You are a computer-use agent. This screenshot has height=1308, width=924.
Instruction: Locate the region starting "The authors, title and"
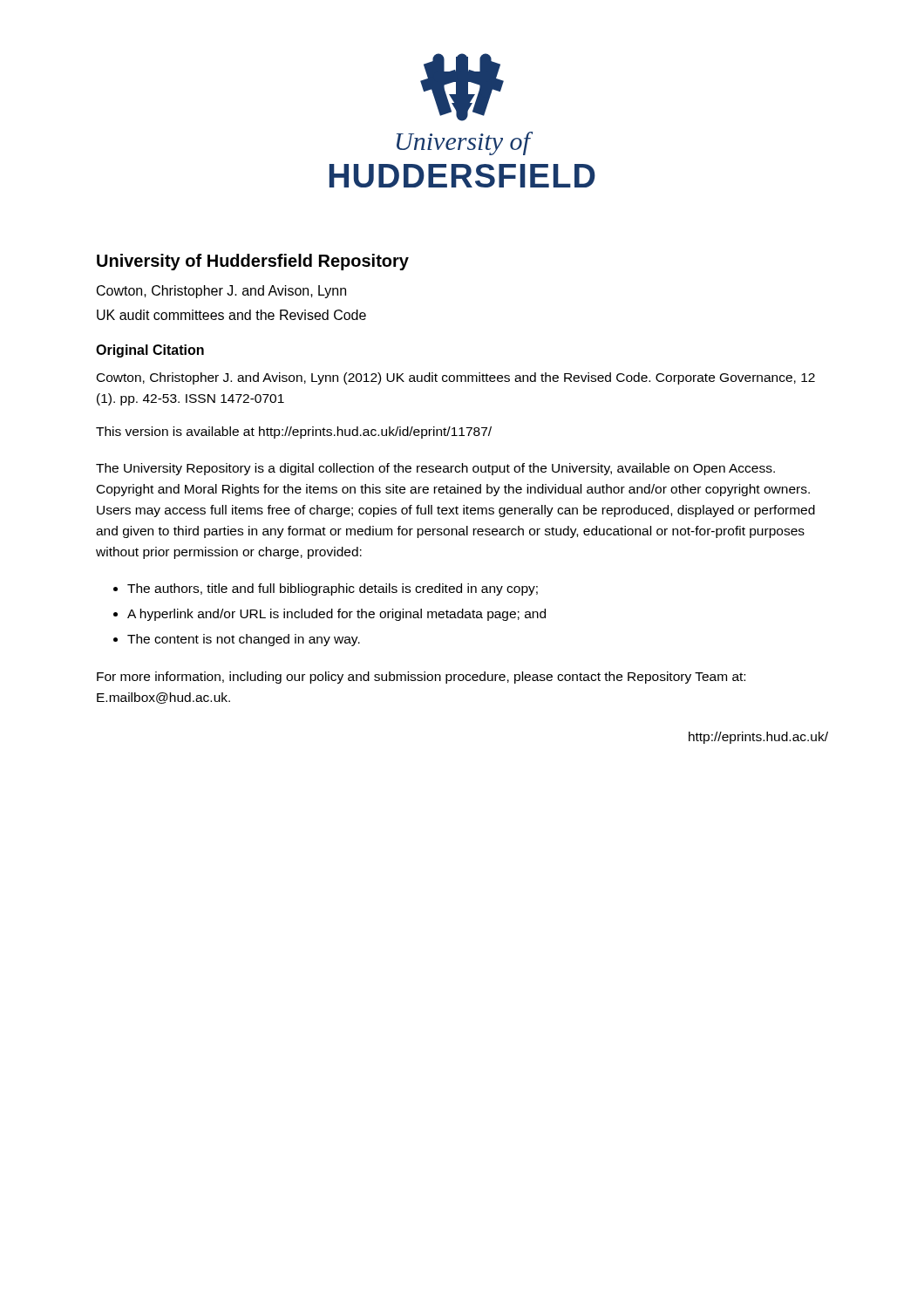pos(333,588)
